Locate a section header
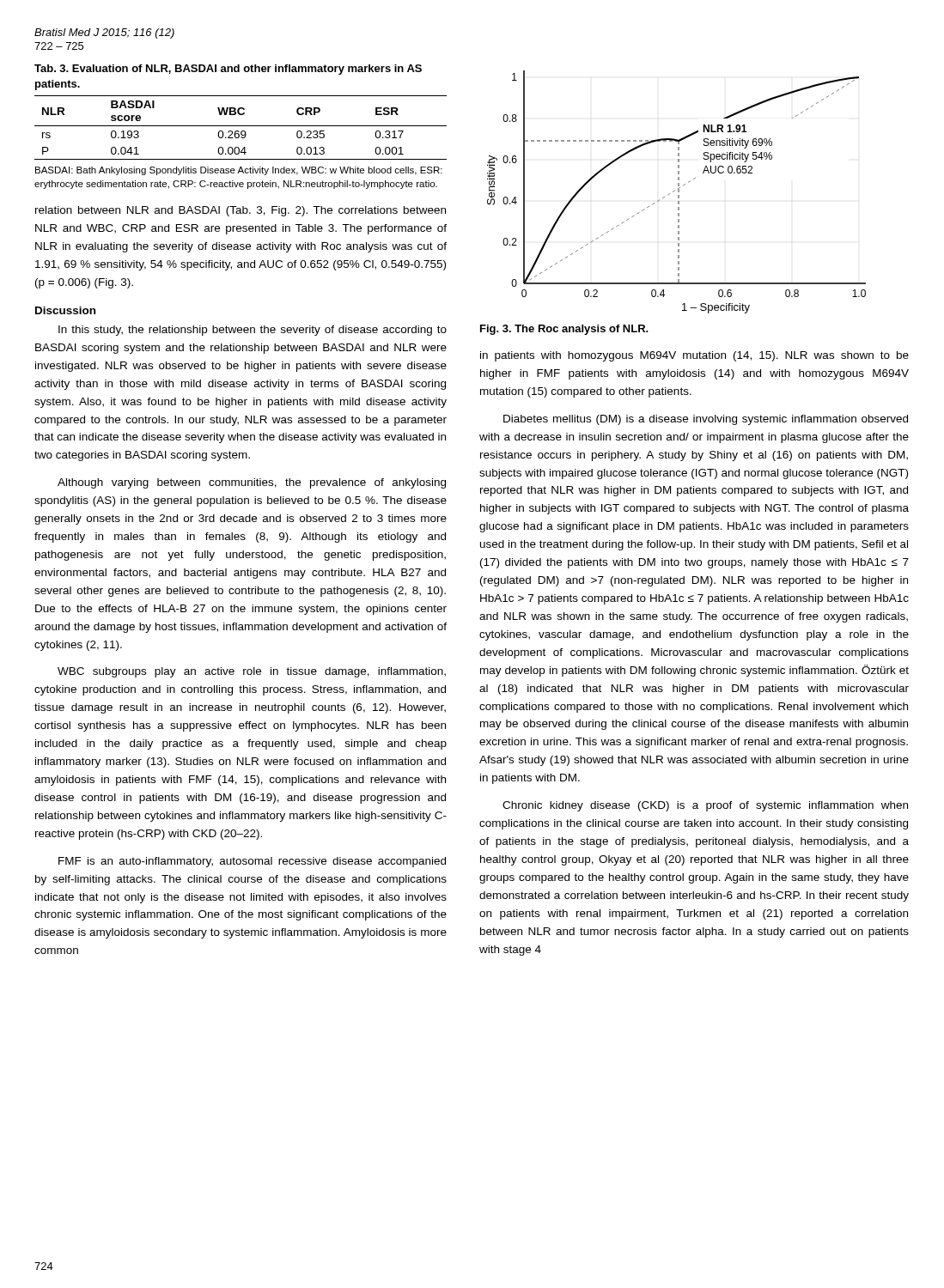Viewport: 944px width, 1288px height. coord(65,310)
